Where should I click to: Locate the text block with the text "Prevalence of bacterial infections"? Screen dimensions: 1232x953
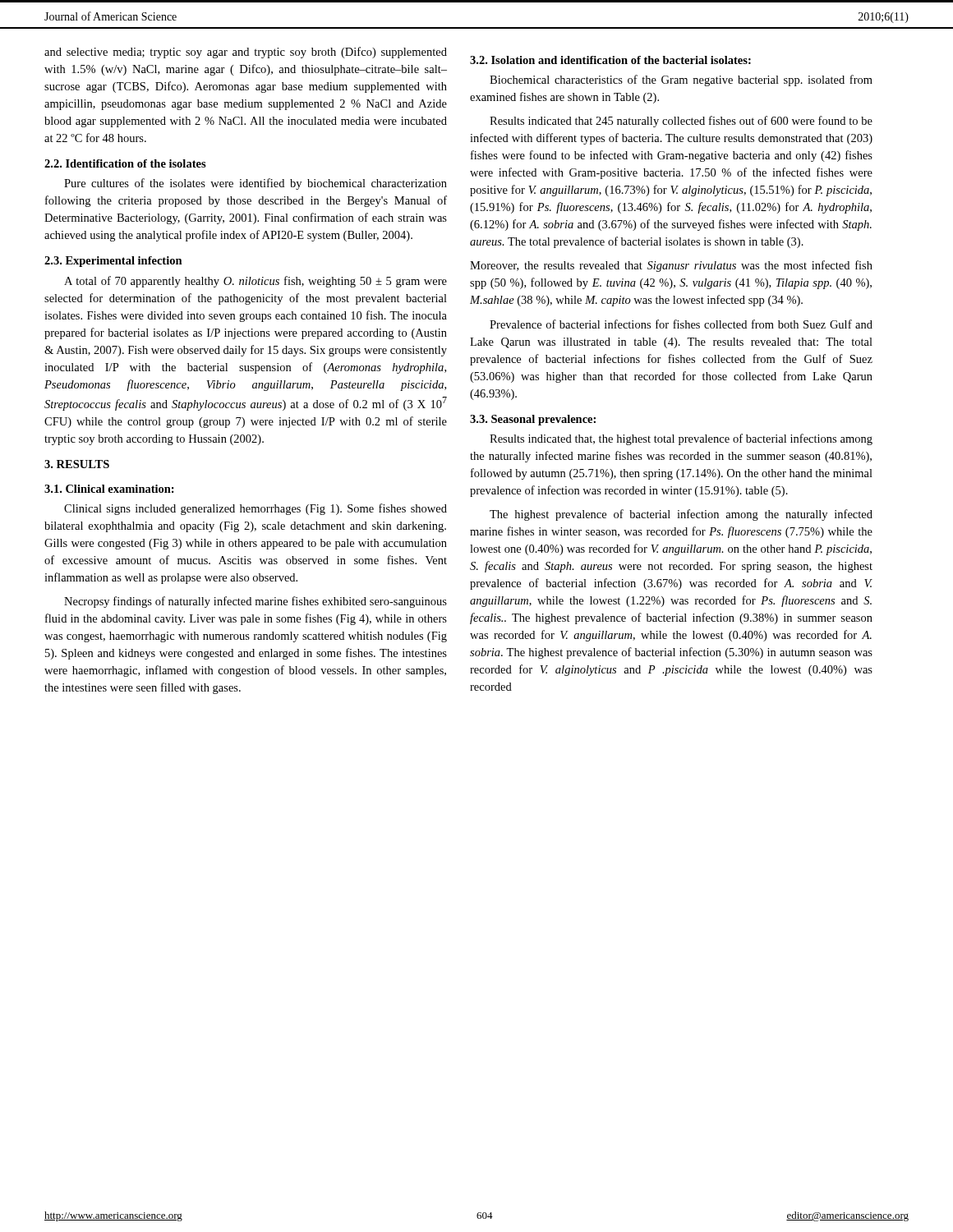pyautogui.click(x=671, y=359)
